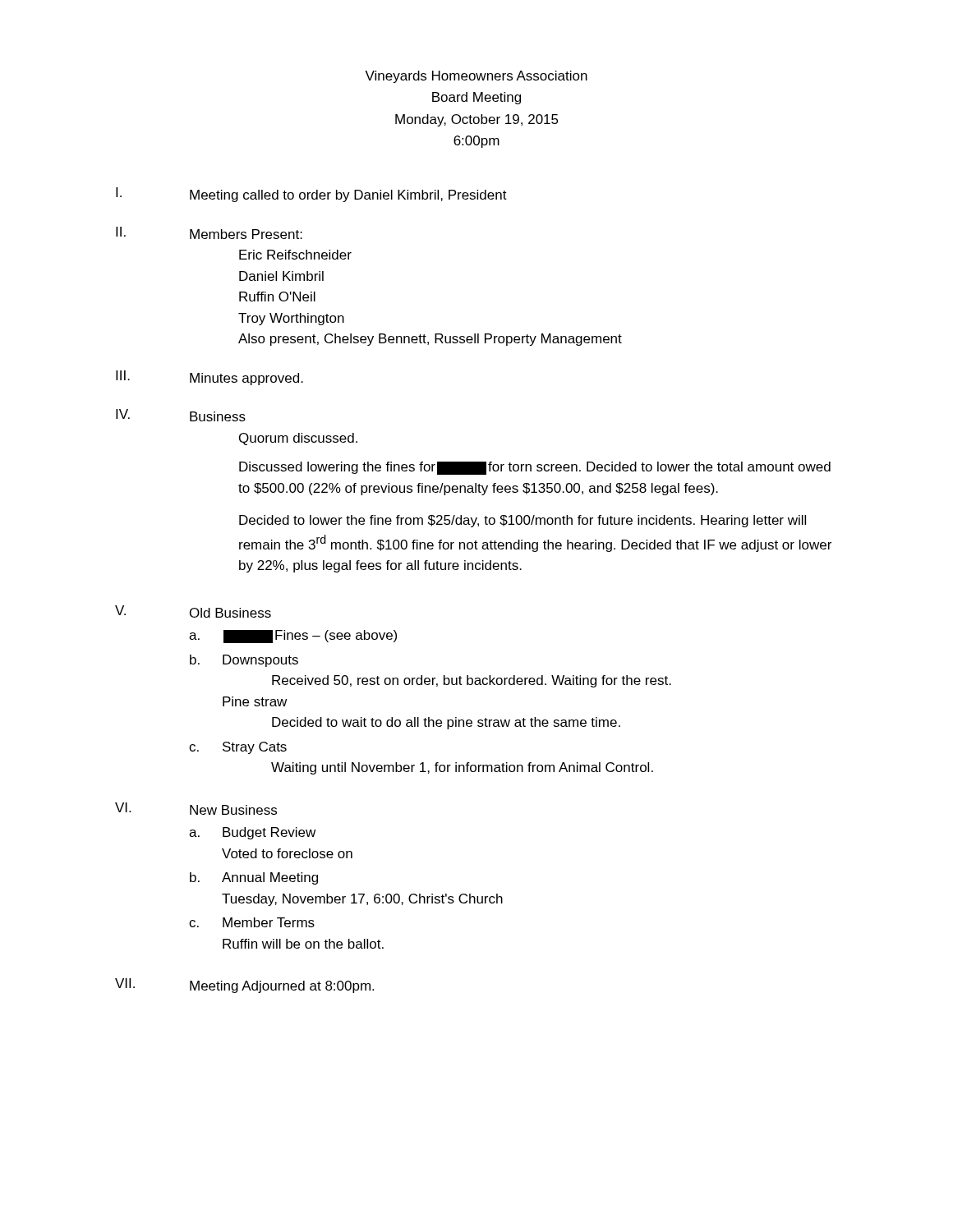953x1232 pixels.
Task: Click the passage that begins "VII. Meeting Adjourned at"
Action: [x=244, y=986]
